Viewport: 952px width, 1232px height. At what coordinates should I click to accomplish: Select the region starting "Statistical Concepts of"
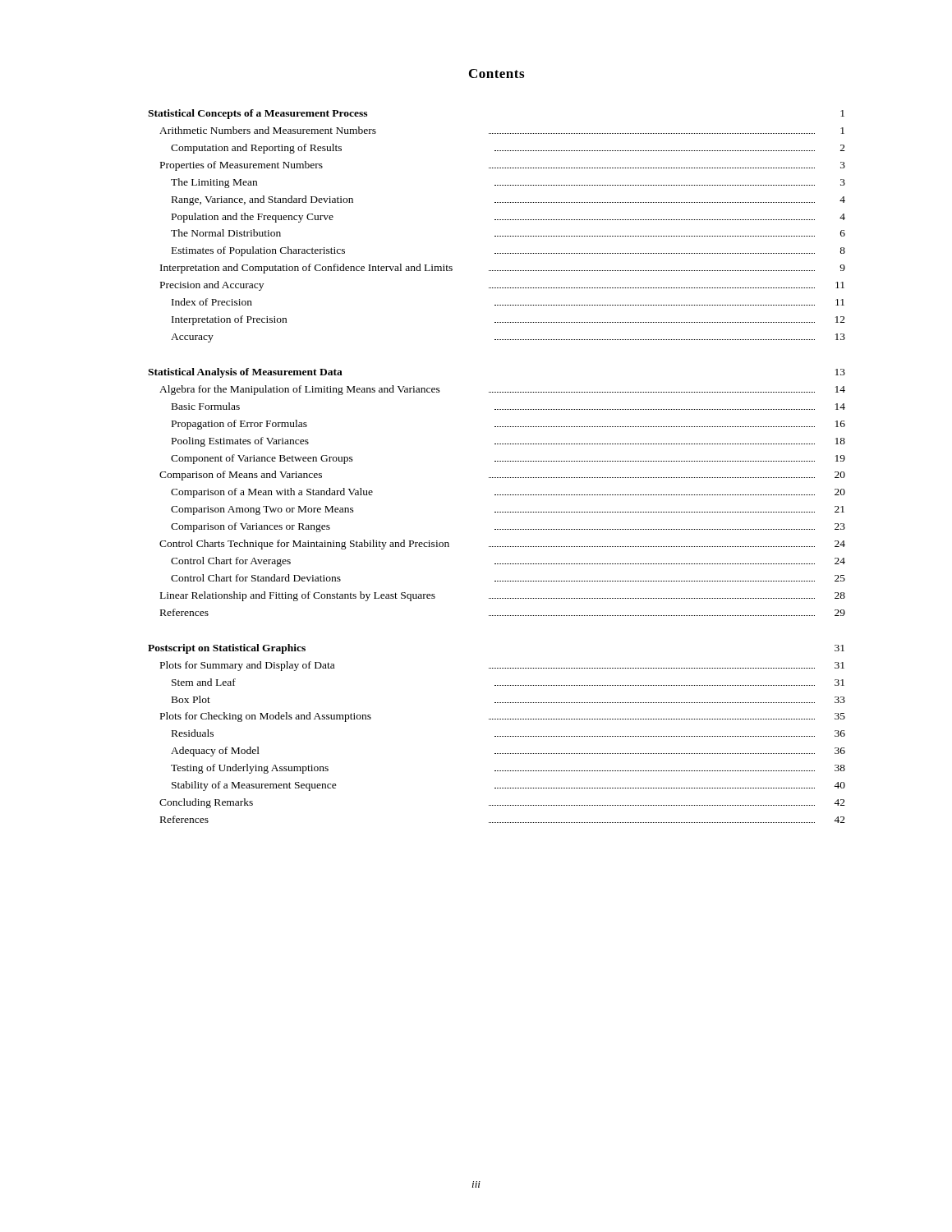point(258,114)
